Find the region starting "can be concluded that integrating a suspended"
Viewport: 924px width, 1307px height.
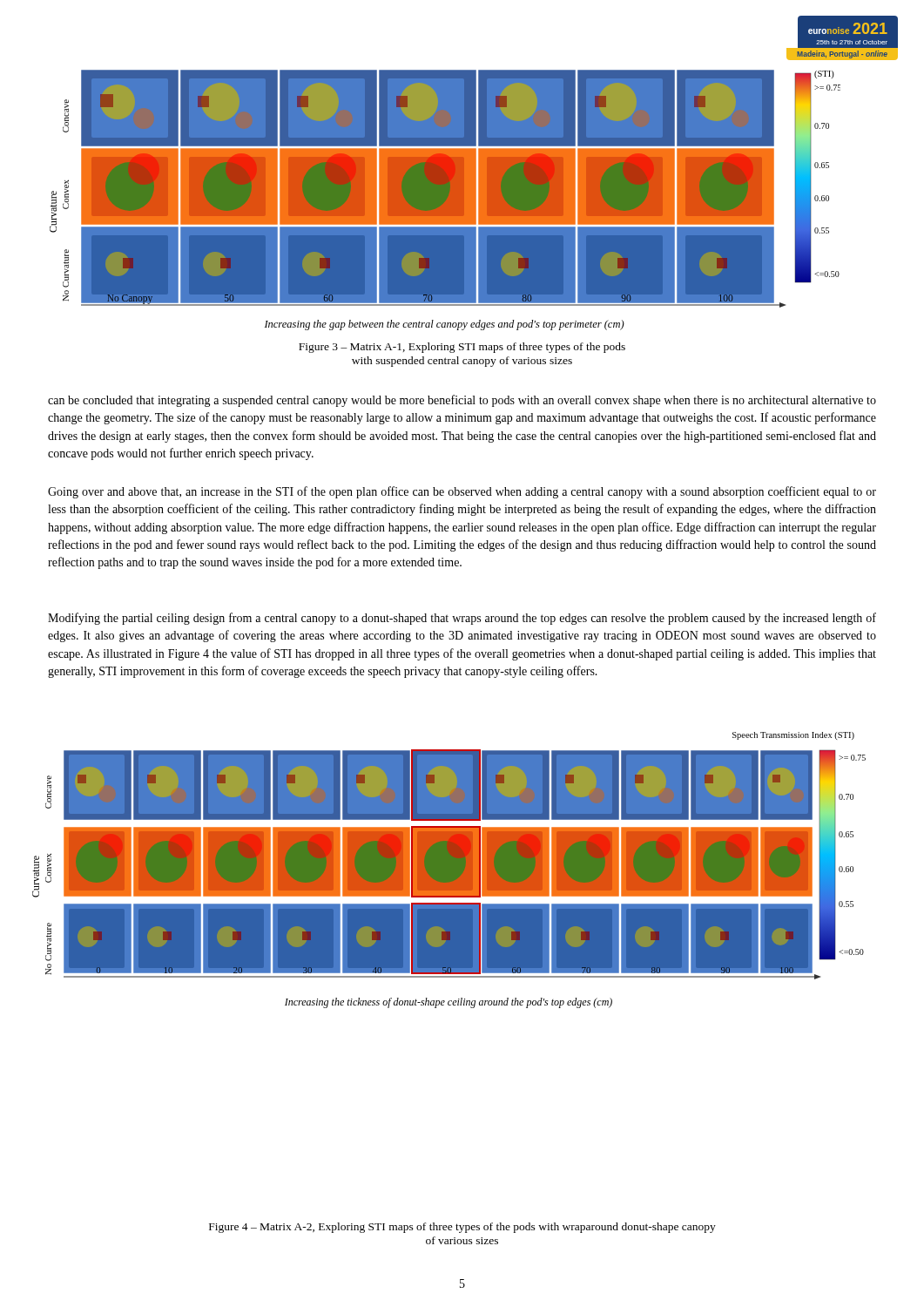462,427
